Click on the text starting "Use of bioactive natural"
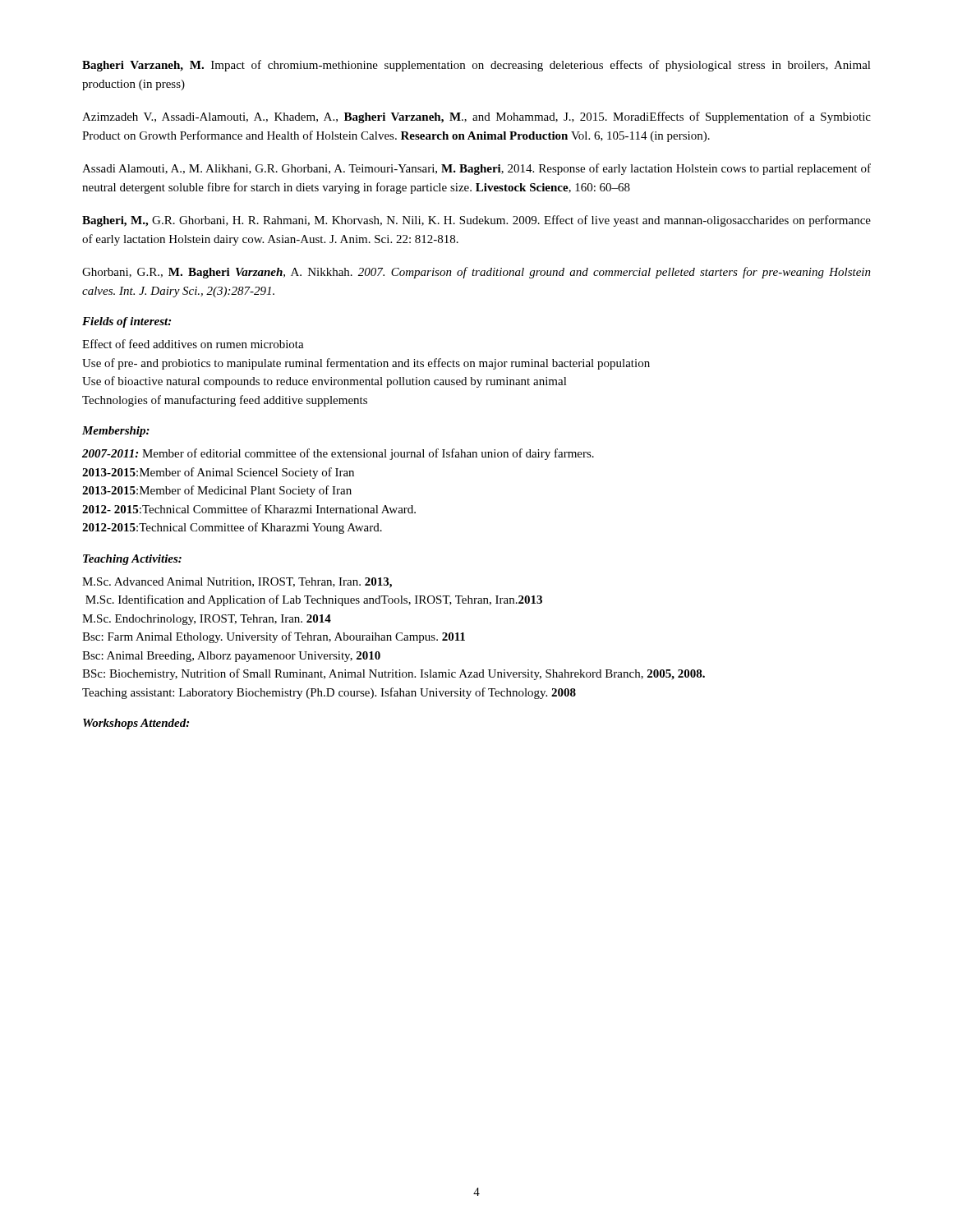 [324, 381]
